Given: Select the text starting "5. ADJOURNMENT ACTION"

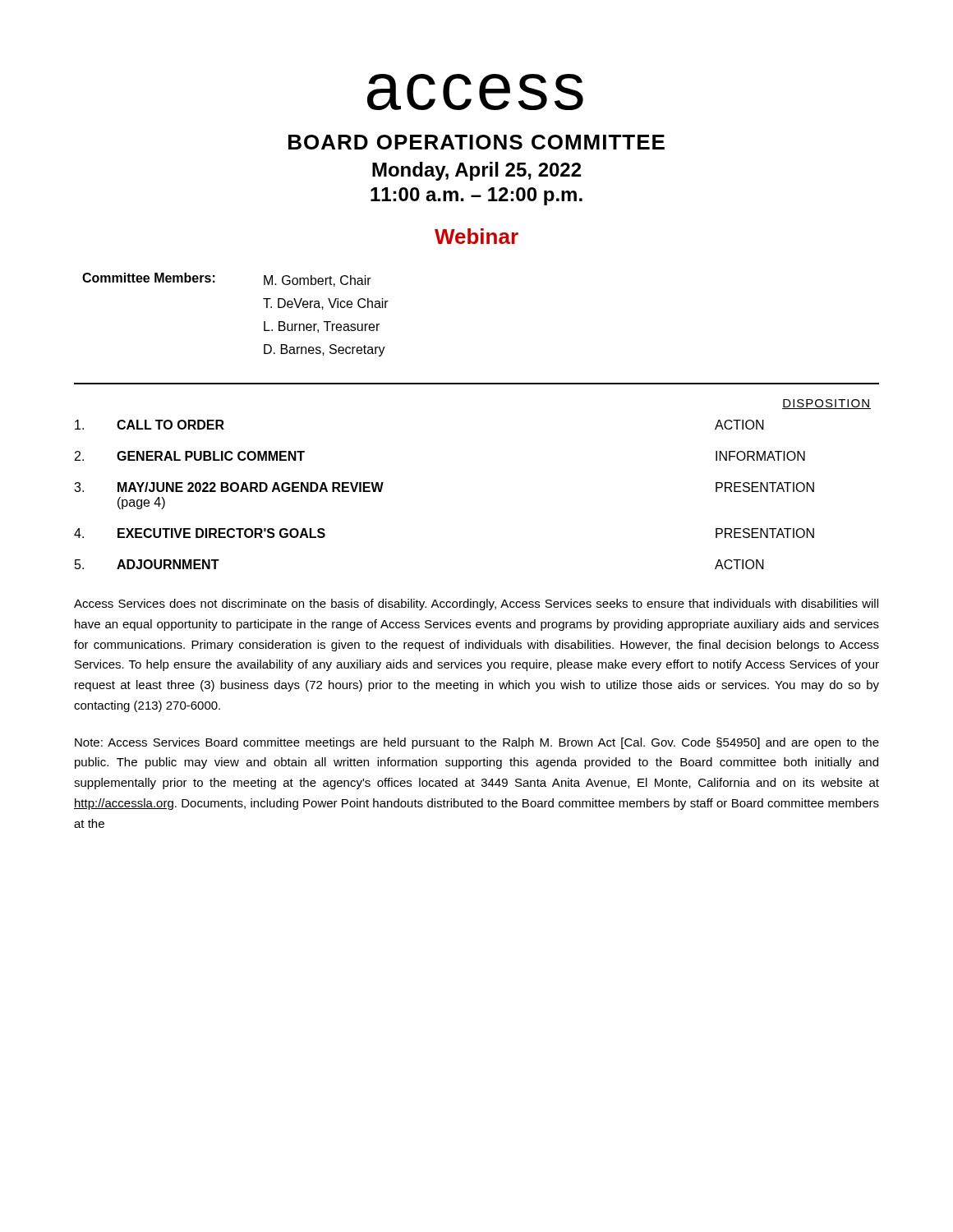Looking at the screenshot, I should pos(167,565).
